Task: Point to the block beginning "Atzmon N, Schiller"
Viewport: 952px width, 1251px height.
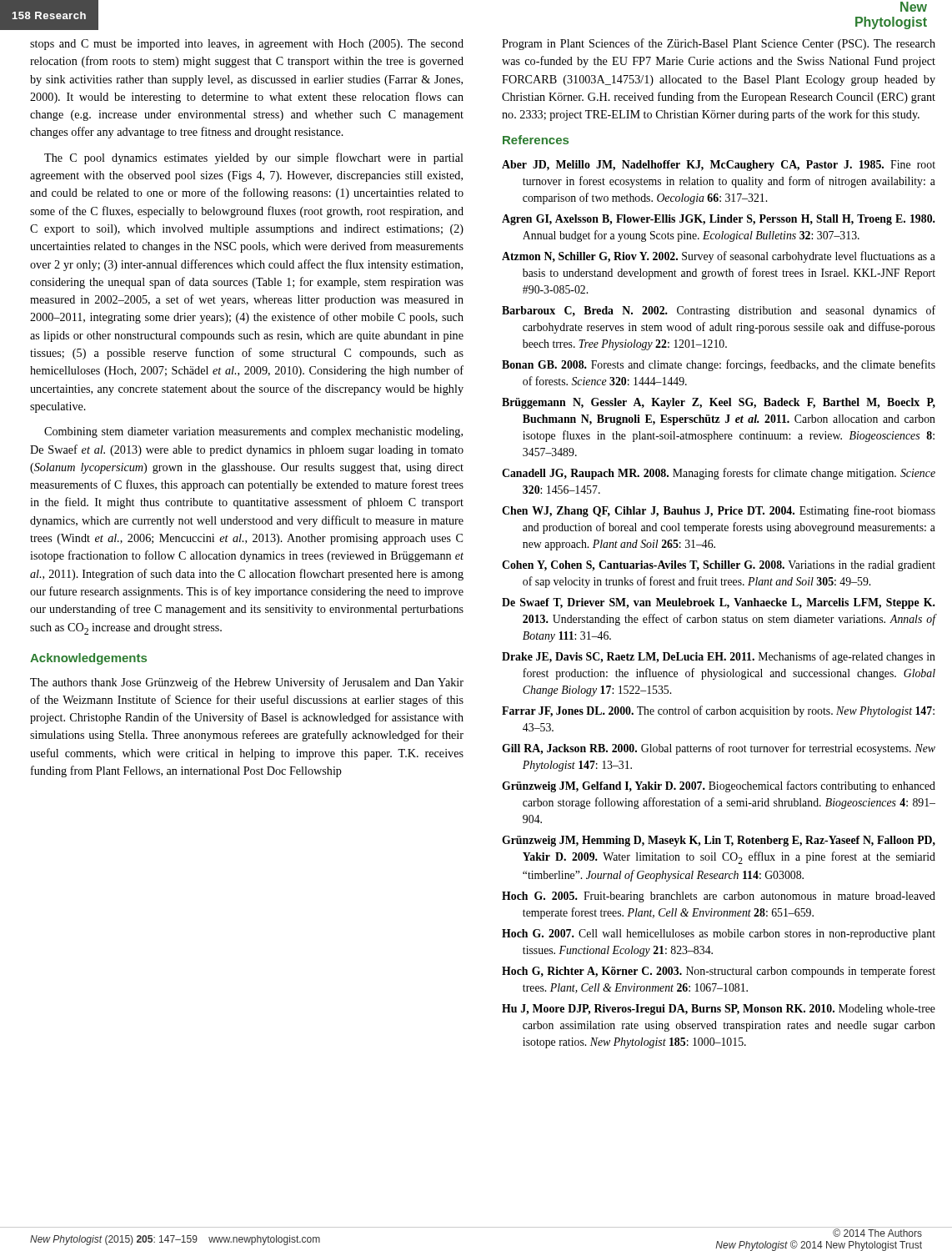Action: coord(719,274)
